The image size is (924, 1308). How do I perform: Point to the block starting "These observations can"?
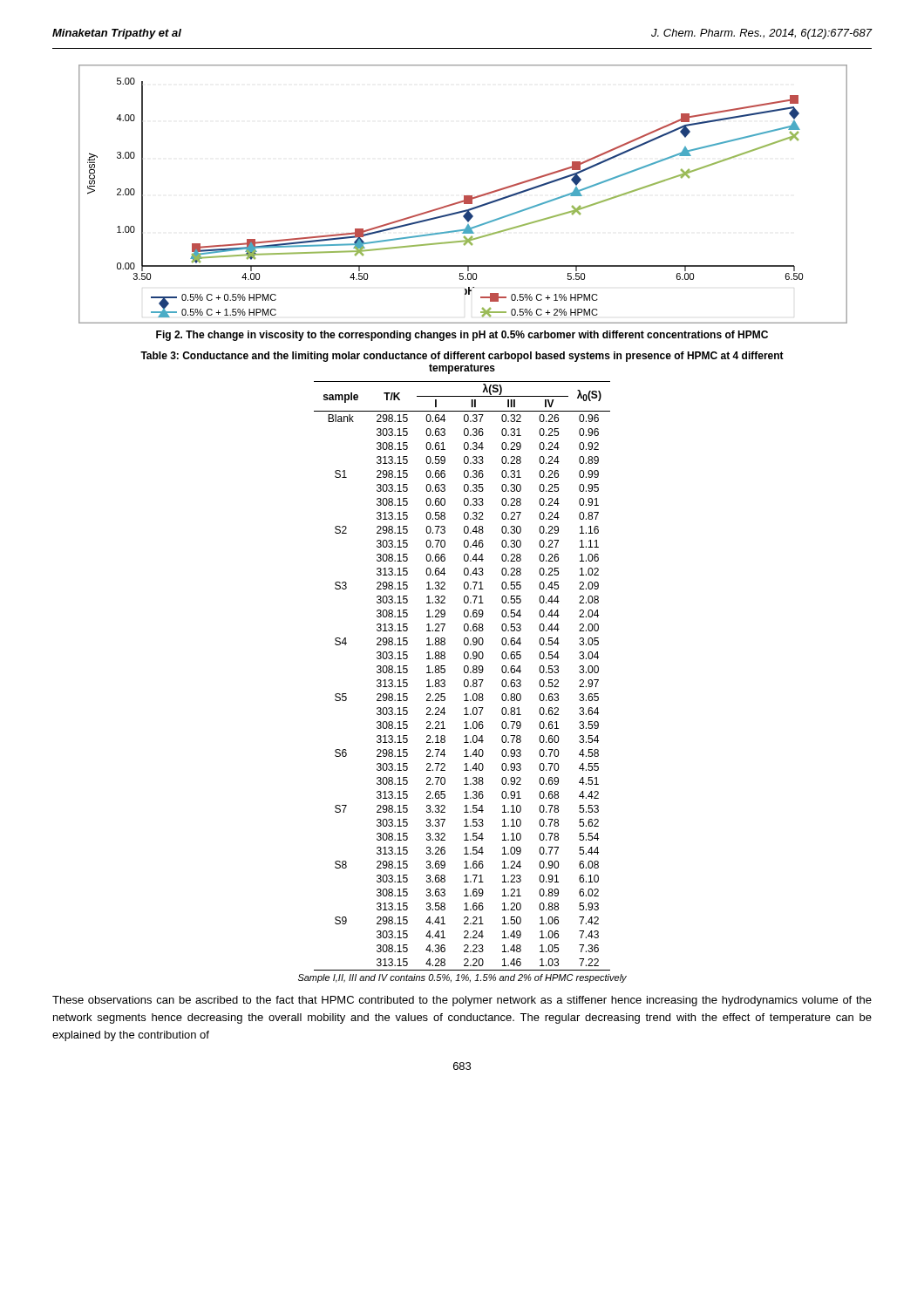462,1017
